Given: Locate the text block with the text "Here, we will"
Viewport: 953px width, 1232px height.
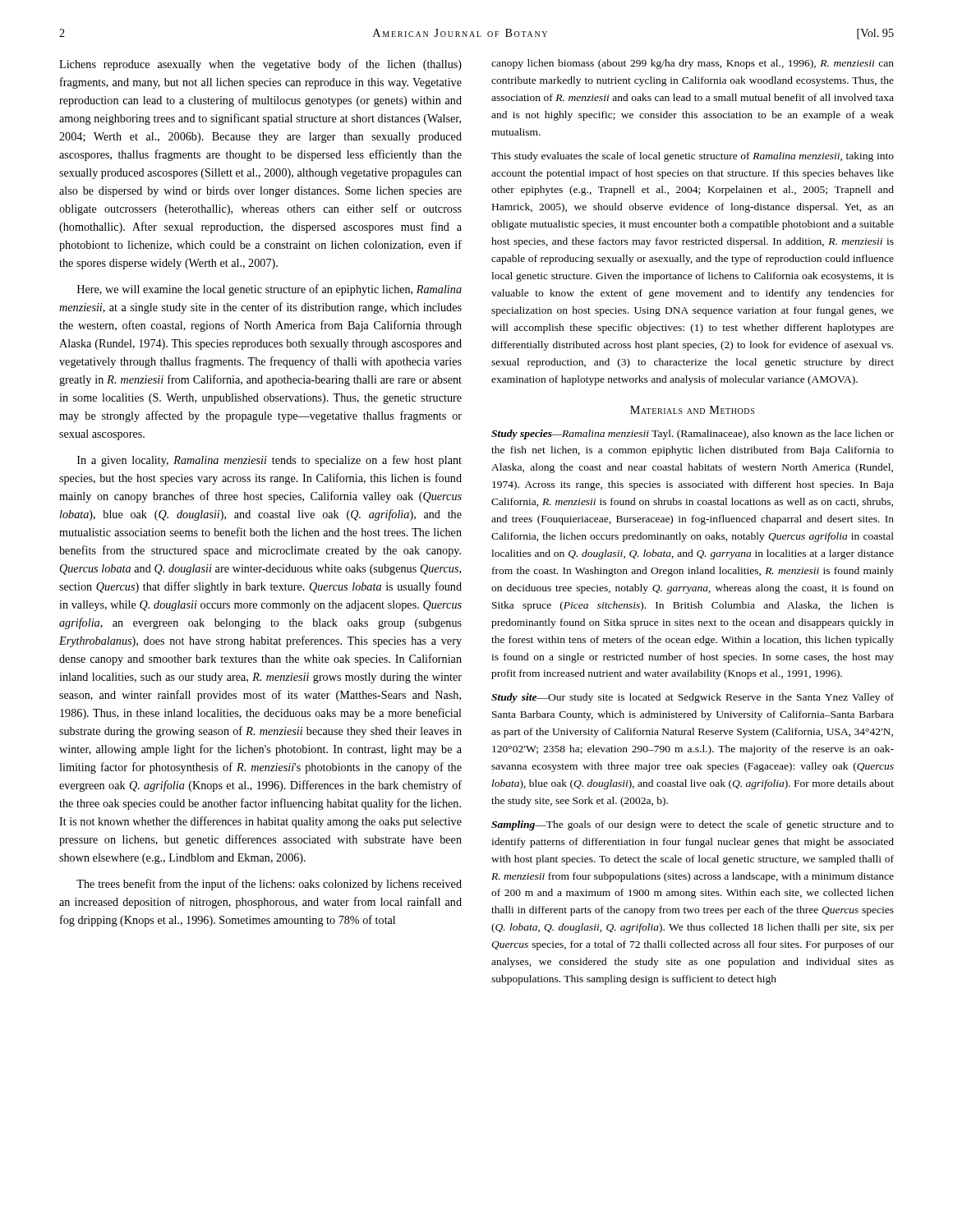Looking at the screenshot, I should tap(260, 361).
